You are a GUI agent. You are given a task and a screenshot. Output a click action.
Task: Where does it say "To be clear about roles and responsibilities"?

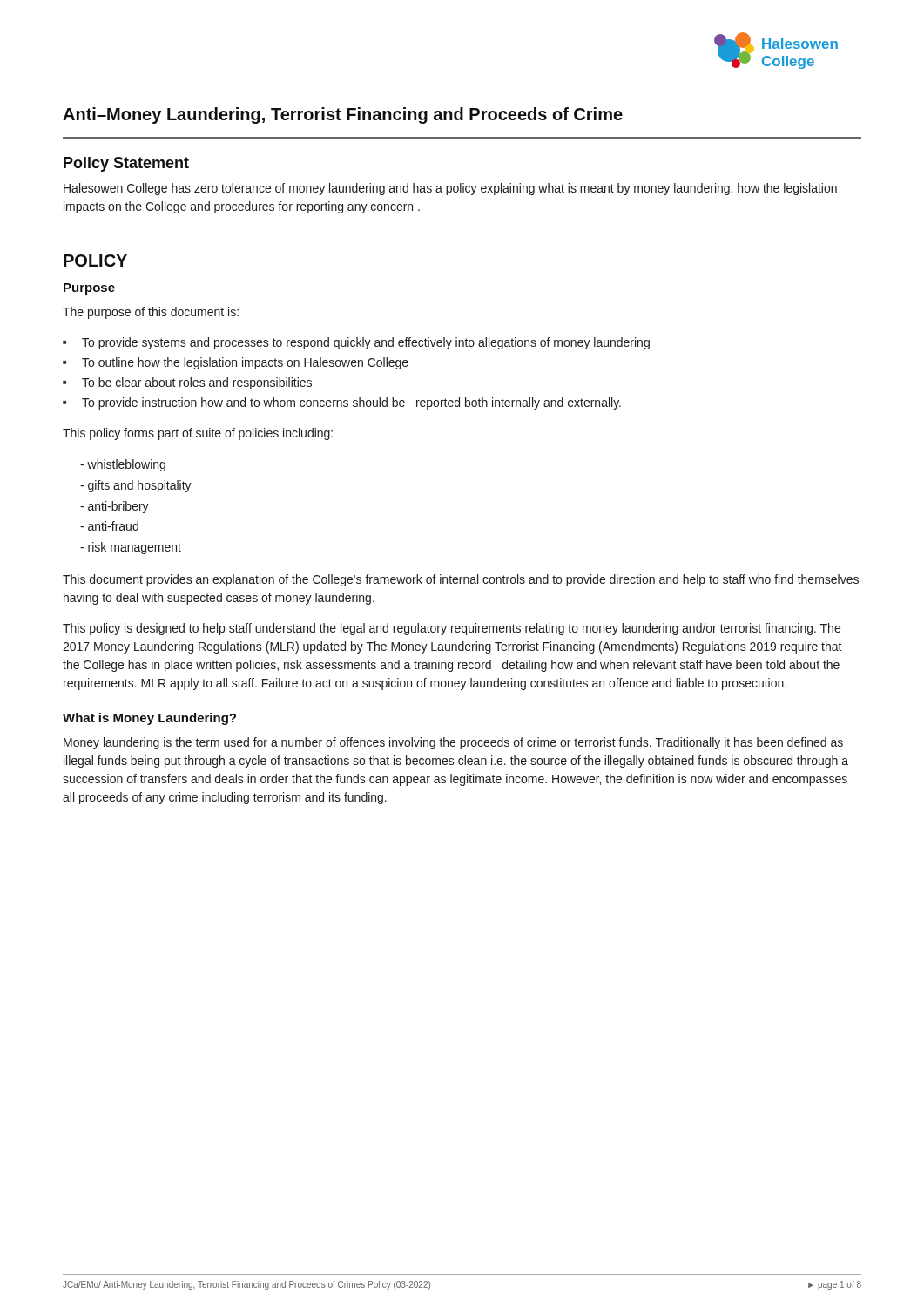pyautogui.click(x=187, y=383)
